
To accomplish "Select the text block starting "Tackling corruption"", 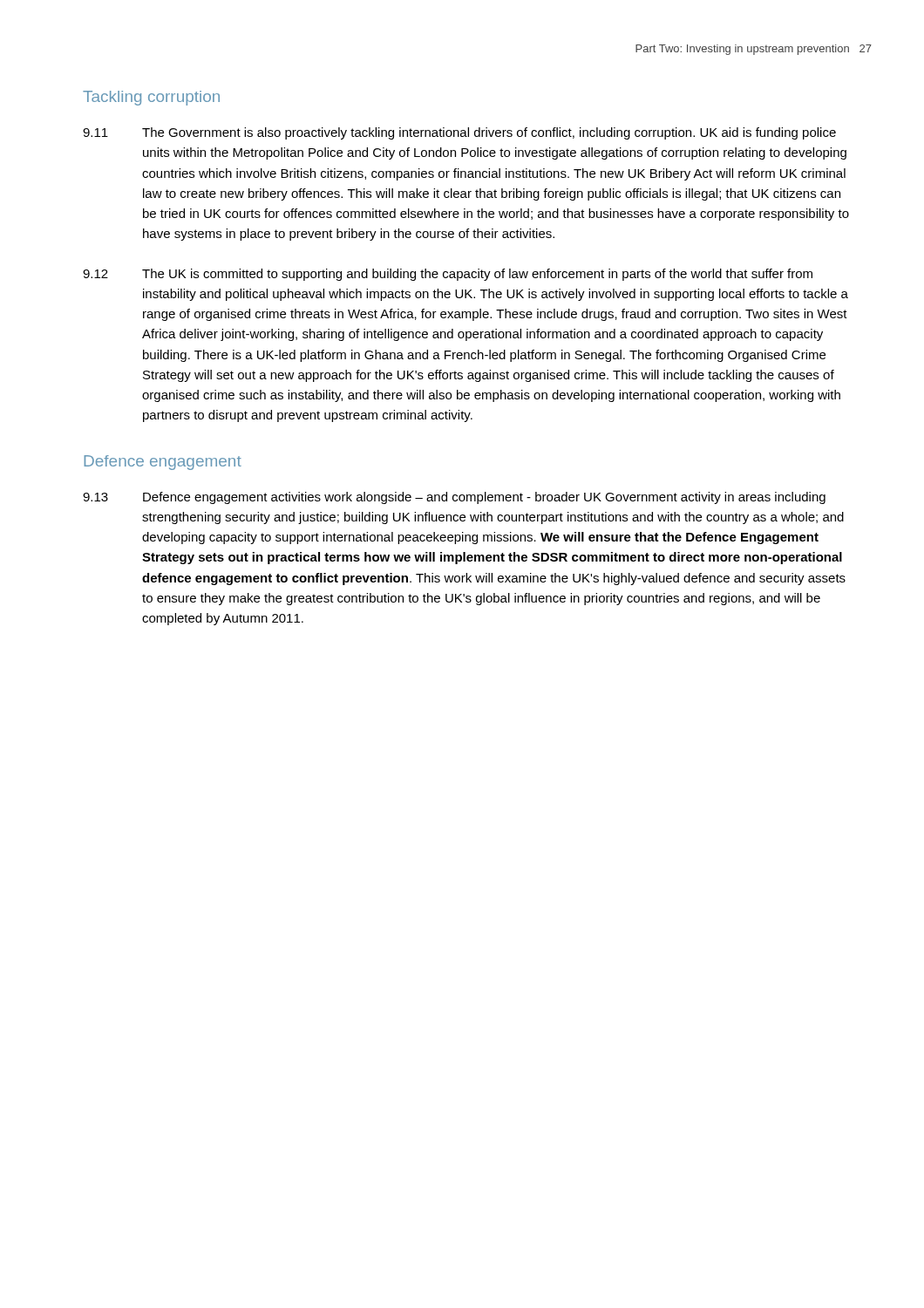I will click(x=151, y=98).
